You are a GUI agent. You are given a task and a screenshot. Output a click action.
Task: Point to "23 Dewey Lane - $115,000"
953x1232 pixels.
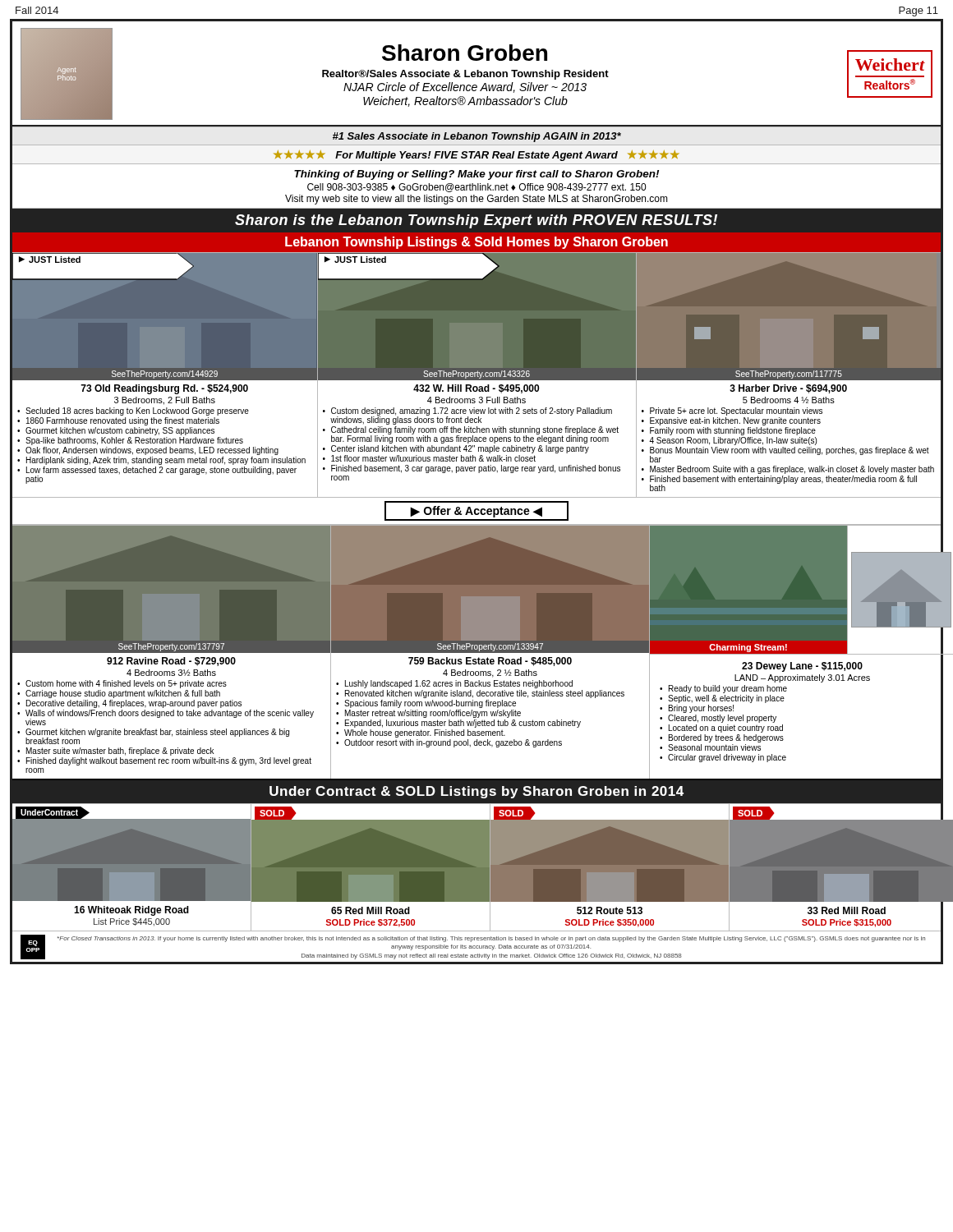(x=802, y=666)
